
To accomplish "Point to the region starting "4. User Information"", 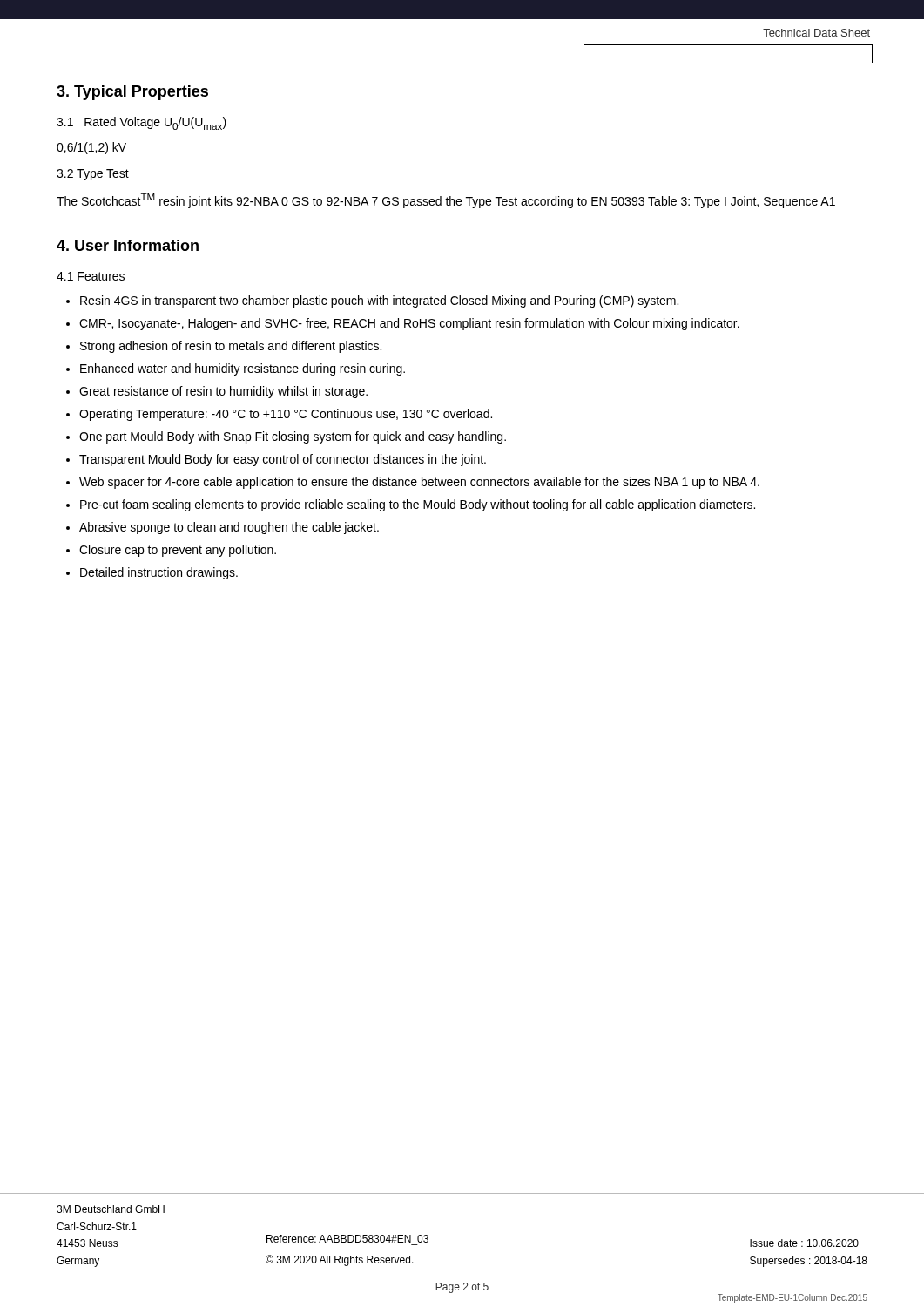I will tap(128, 246).
